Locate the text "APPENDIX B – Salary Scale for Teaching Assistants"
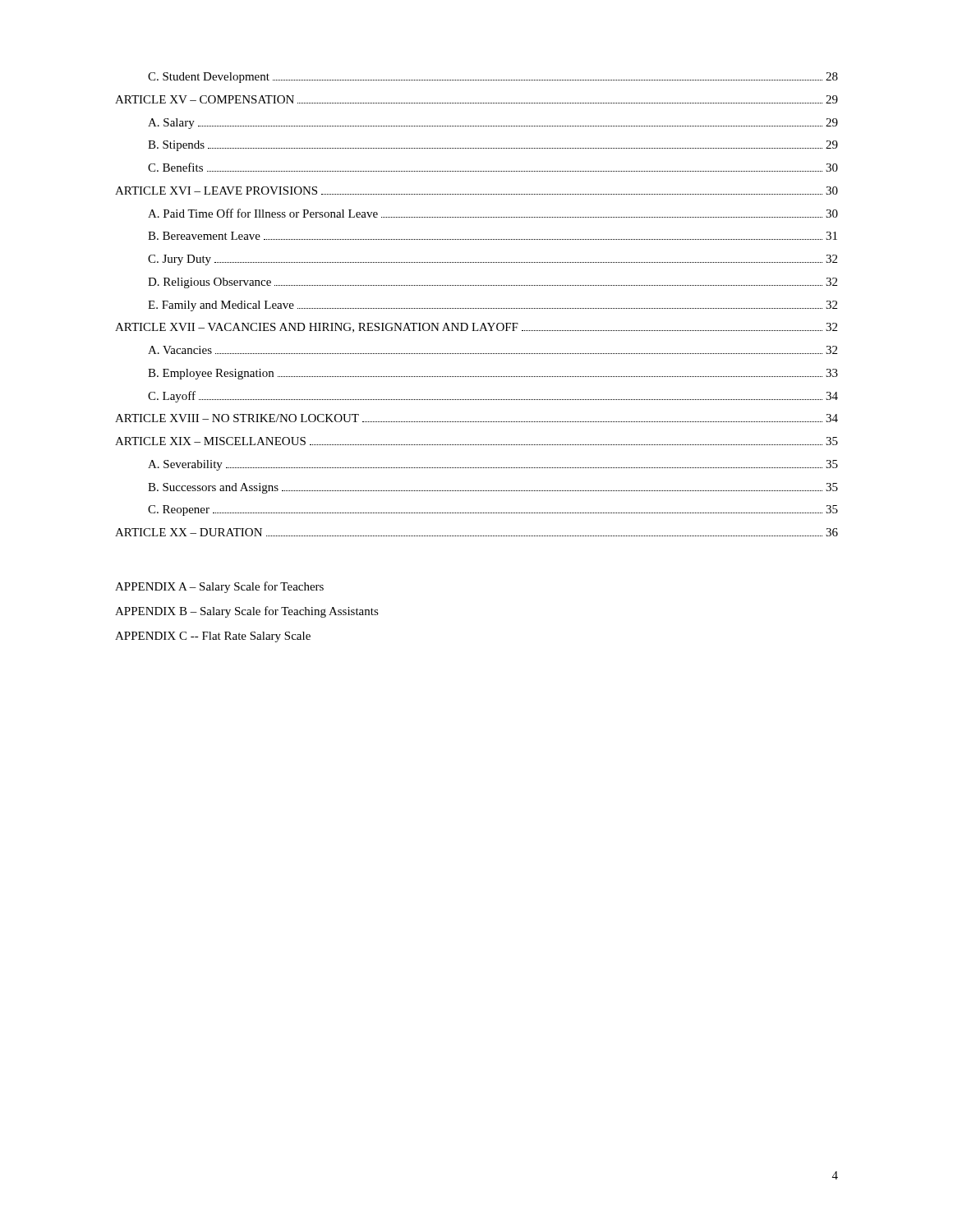The image size is (953, 1232). click(247, 611)
